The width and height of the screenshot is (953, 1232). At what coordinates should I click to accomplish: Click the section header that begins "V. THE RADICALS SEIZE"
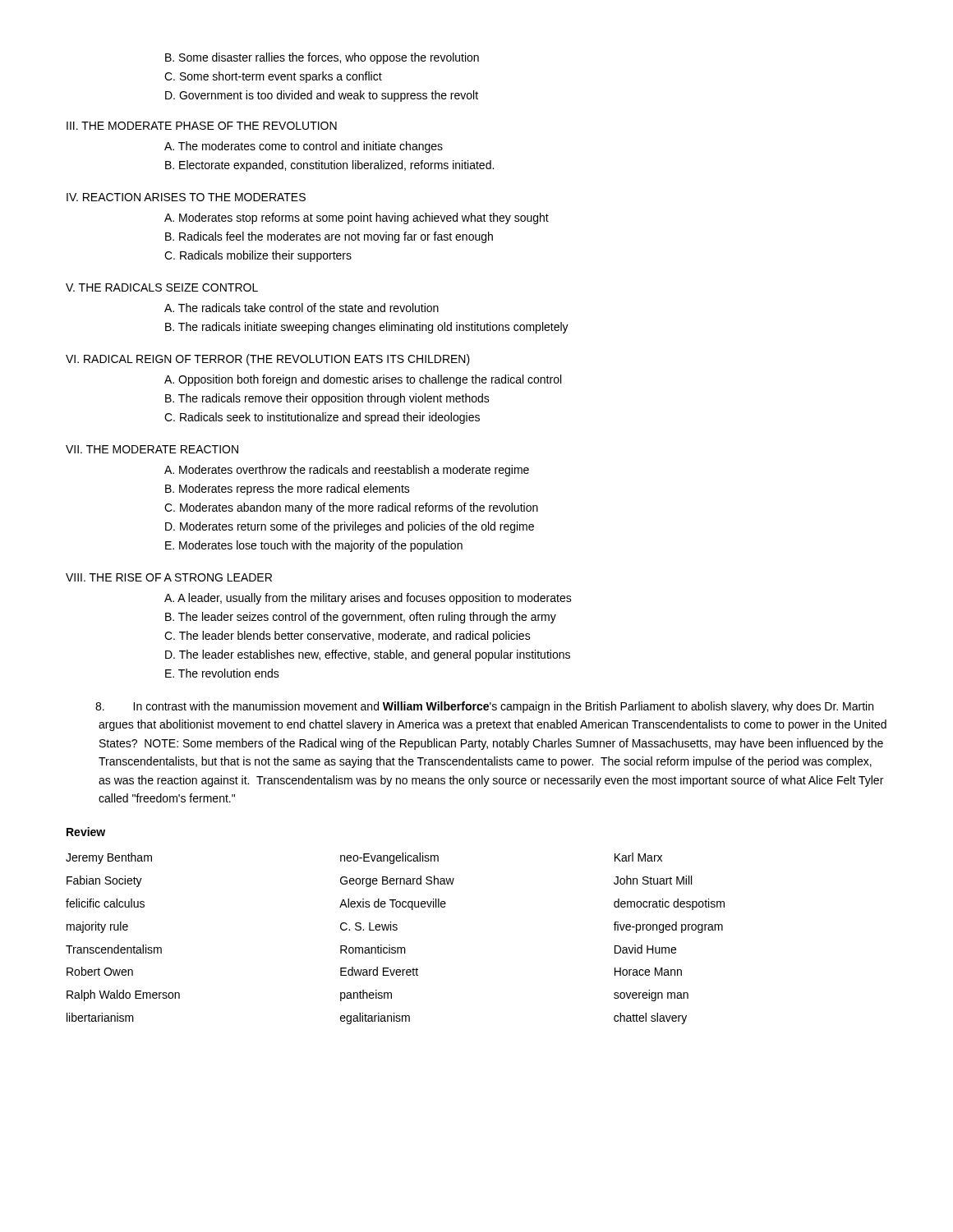pyautogui.click(x=162, y=287)
